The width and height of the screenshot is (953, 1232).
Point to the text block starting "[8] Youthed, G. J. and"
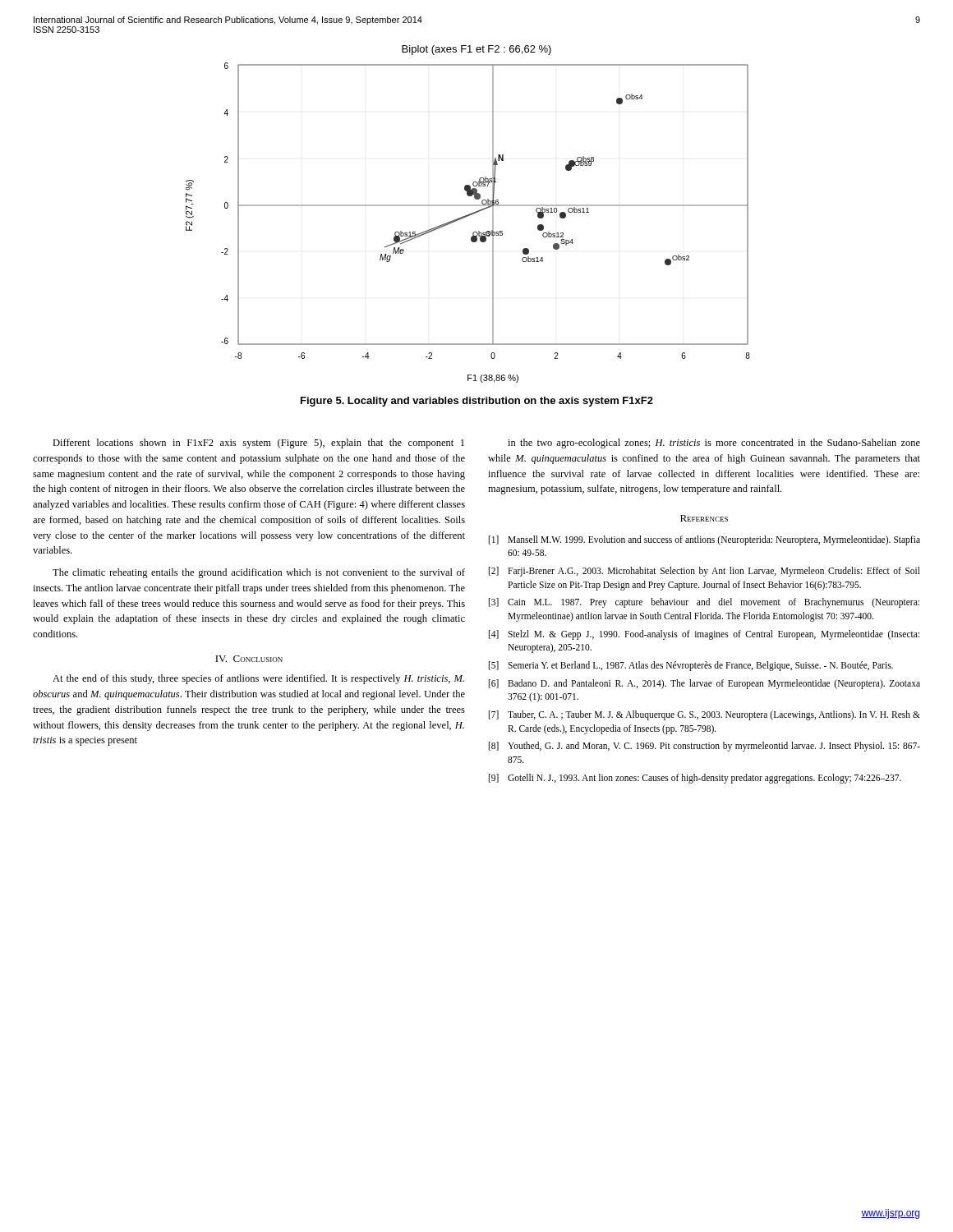pyautogui.click(x=704, y=753)
